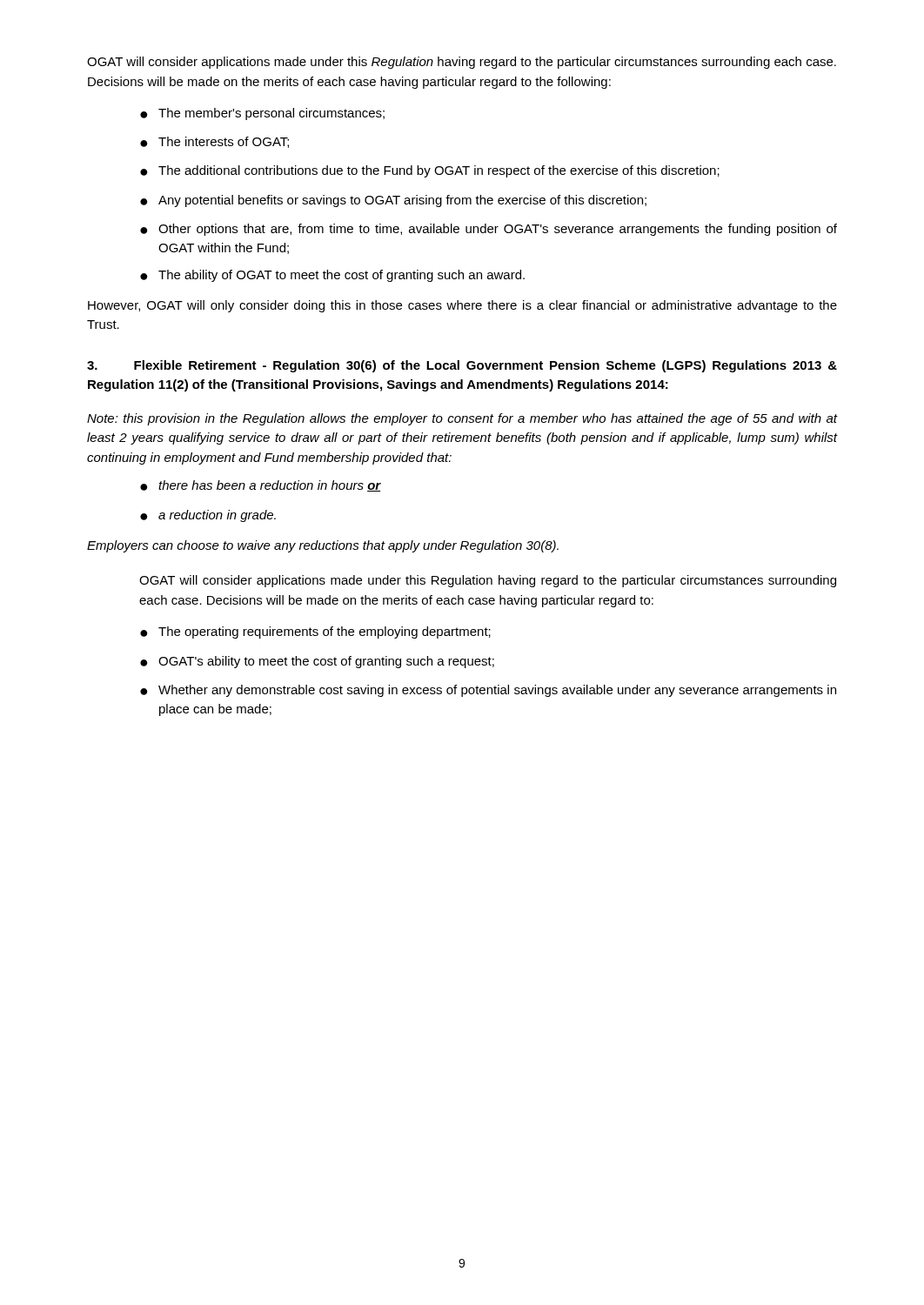Image resolution: width=924 pixels, height=1305 pixels.
Task: Select the block starting "3. Flexible Retirement -"
Action: pyautogui.click(x=462, y=375)
